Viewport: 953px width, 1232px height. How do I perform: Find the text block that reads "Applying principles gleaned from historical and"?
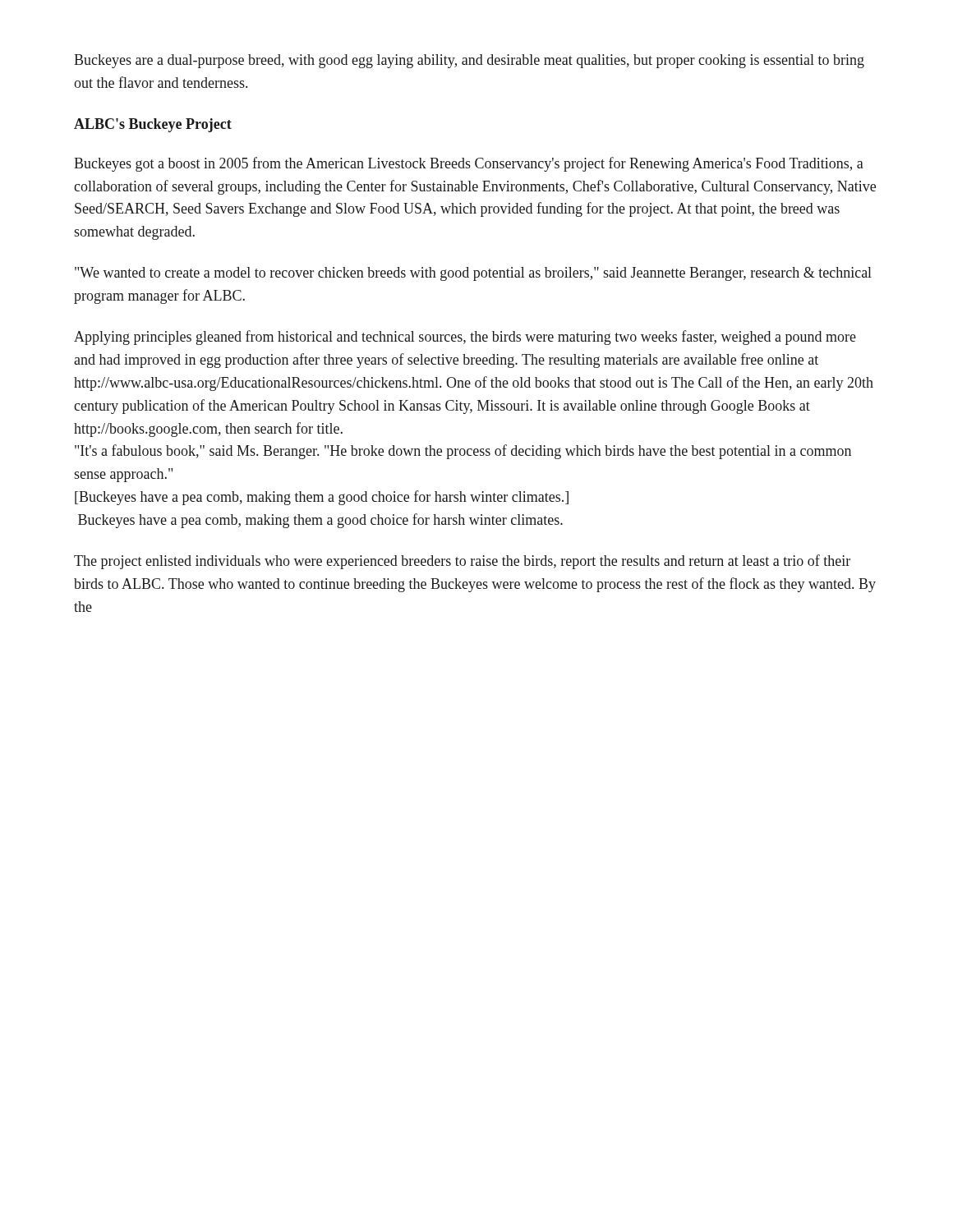pyautogui.click(x=465, y=338)
